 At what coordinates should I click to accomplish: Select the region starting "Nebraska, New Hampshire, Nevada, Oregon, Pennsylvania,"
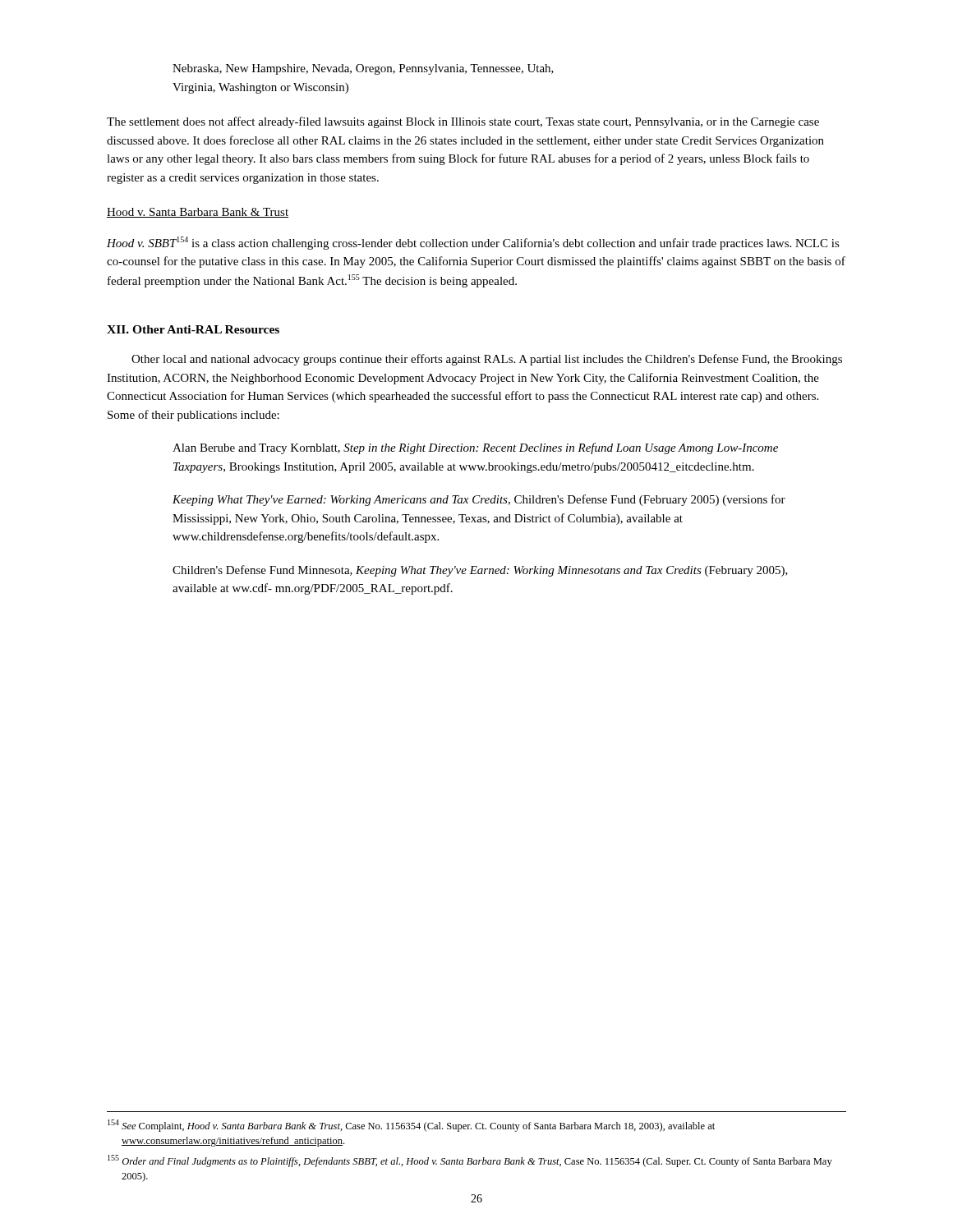pyautogui.click(x=363, y=77)
